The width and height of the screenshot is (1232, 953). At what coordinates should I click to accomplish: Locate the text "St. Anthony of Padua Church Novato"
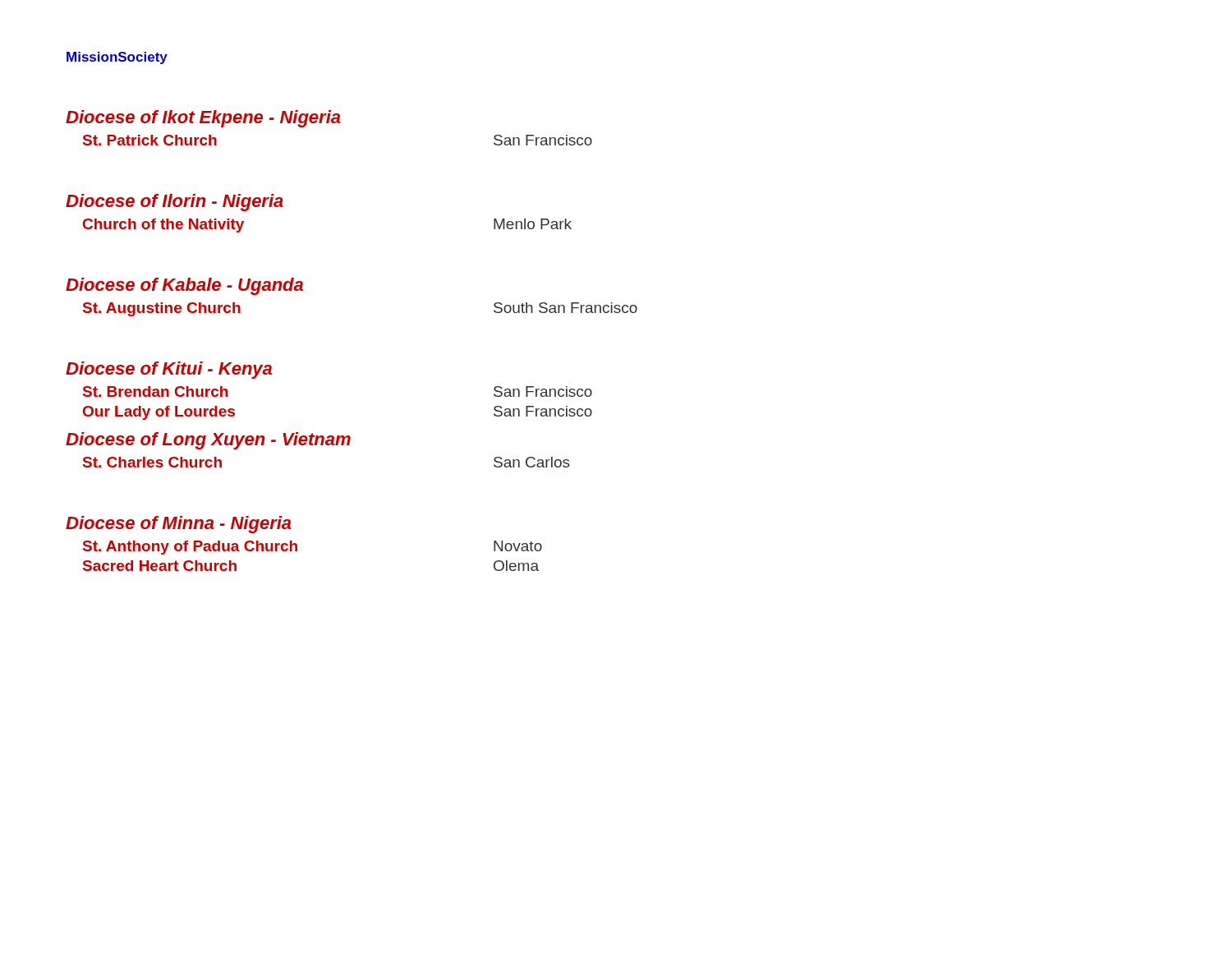[x=304, y=546]
